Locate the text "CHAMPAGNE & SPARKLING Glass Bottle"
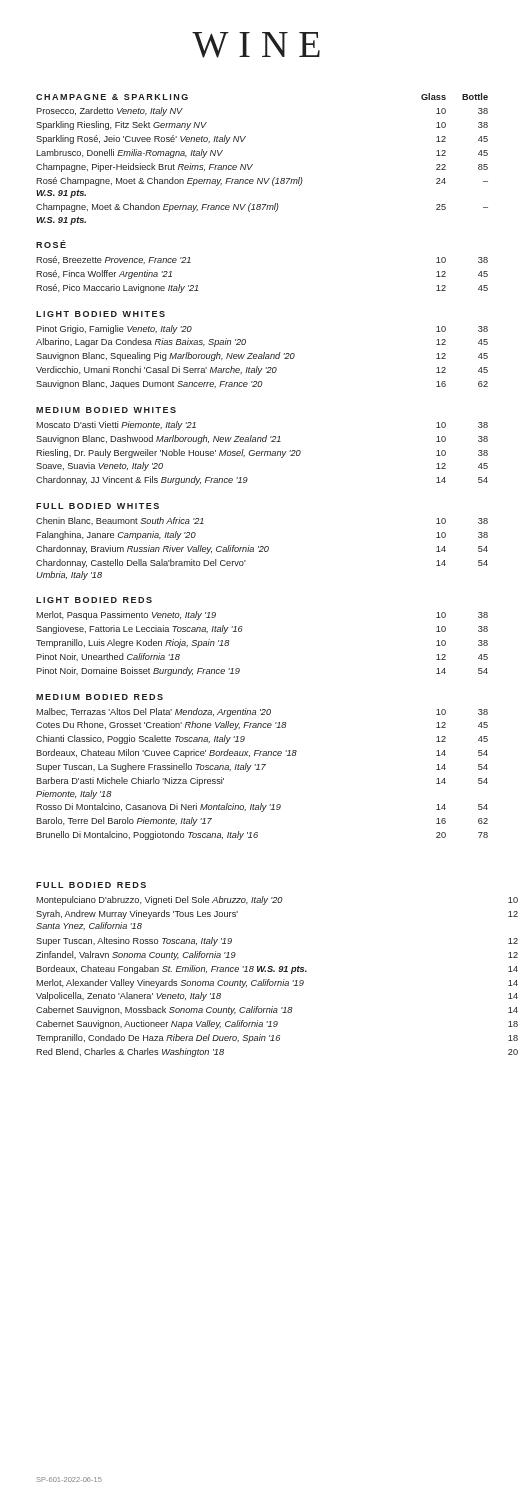This screenshot has width=524, height=1500. tap(114, 96)
